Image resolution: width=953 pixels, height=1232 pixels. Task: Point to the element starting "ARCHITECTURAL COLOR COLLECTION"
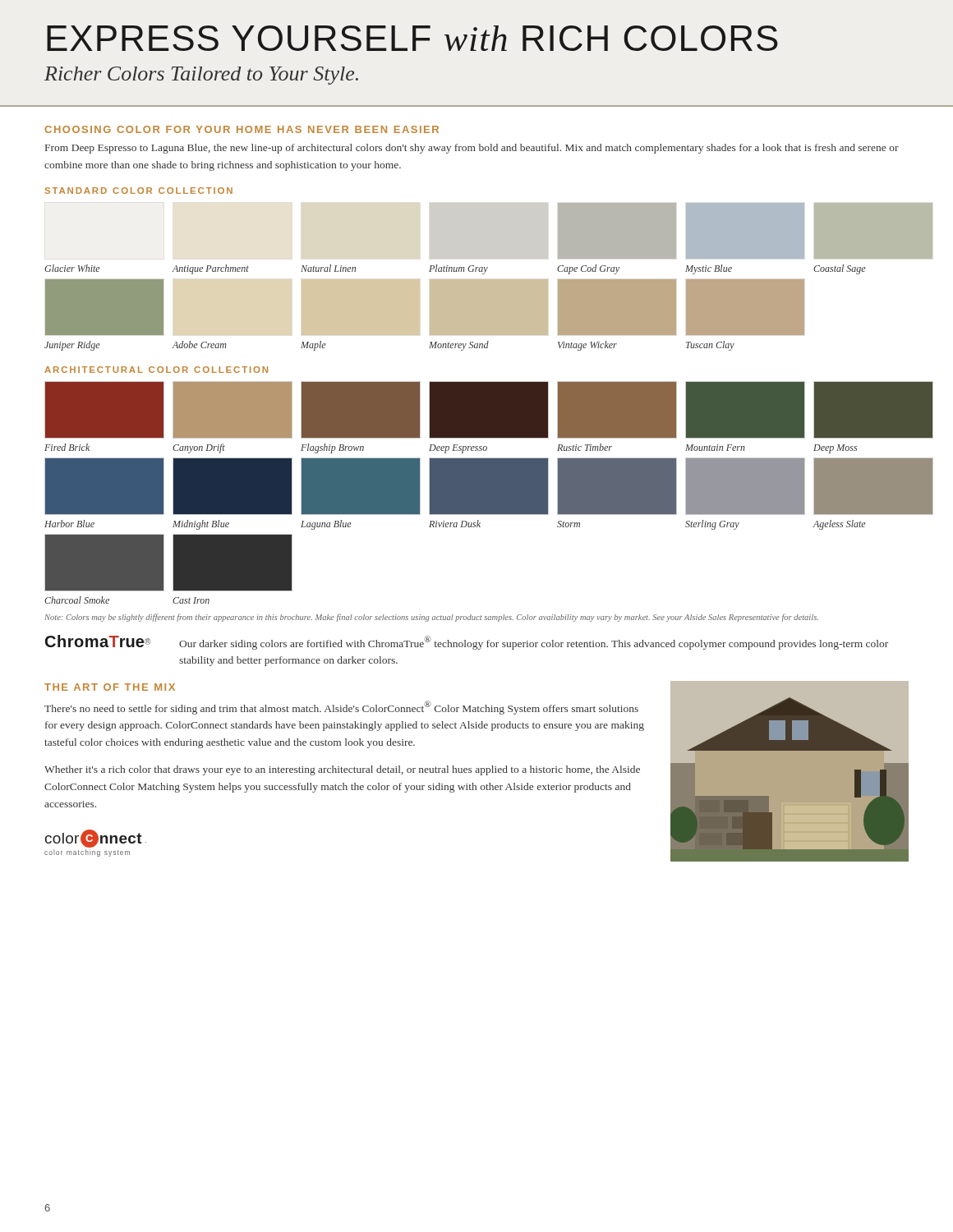[157, 369]
